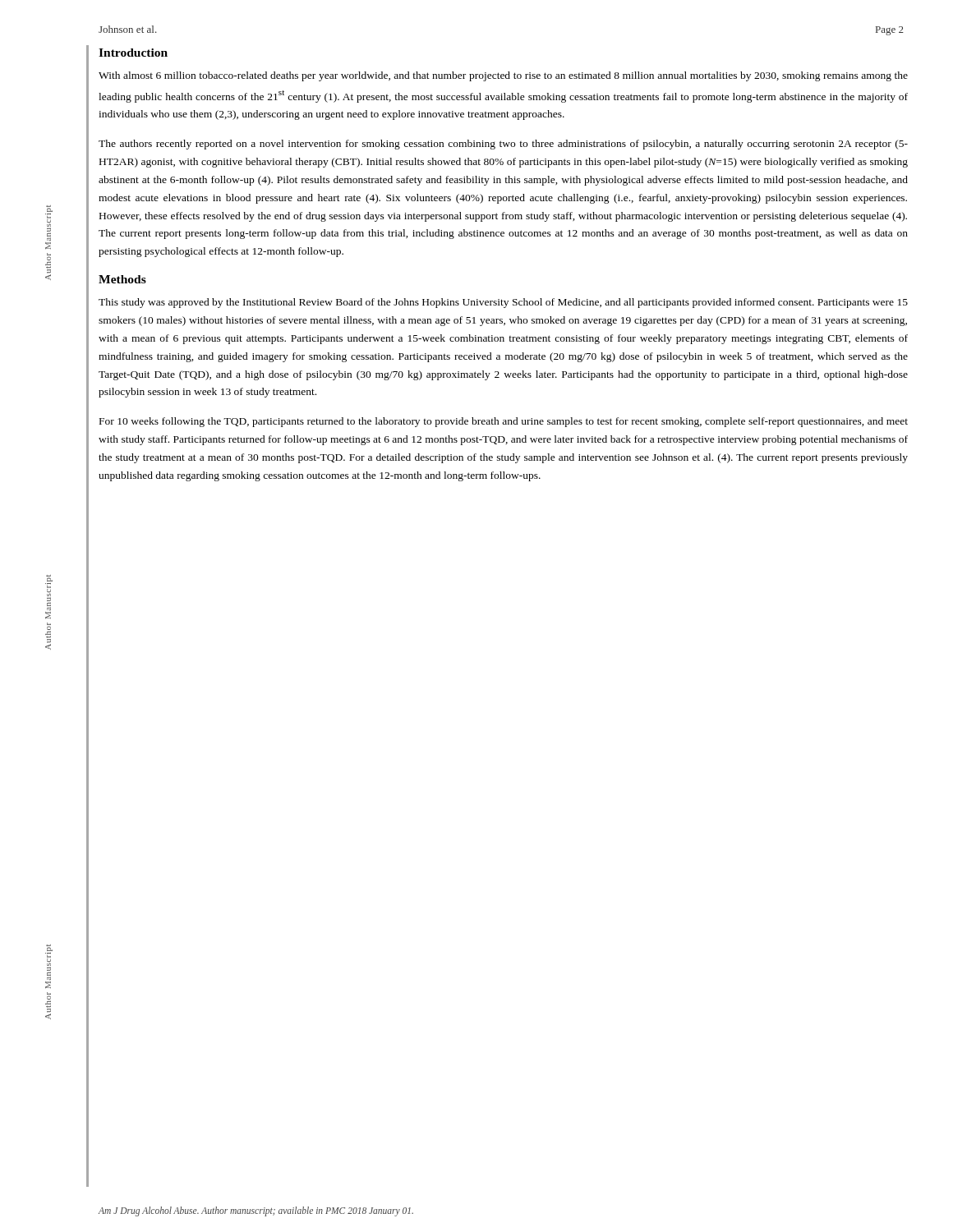Click on the text block containing "This study was"
Screen dimensions: 1232x953
503,347
